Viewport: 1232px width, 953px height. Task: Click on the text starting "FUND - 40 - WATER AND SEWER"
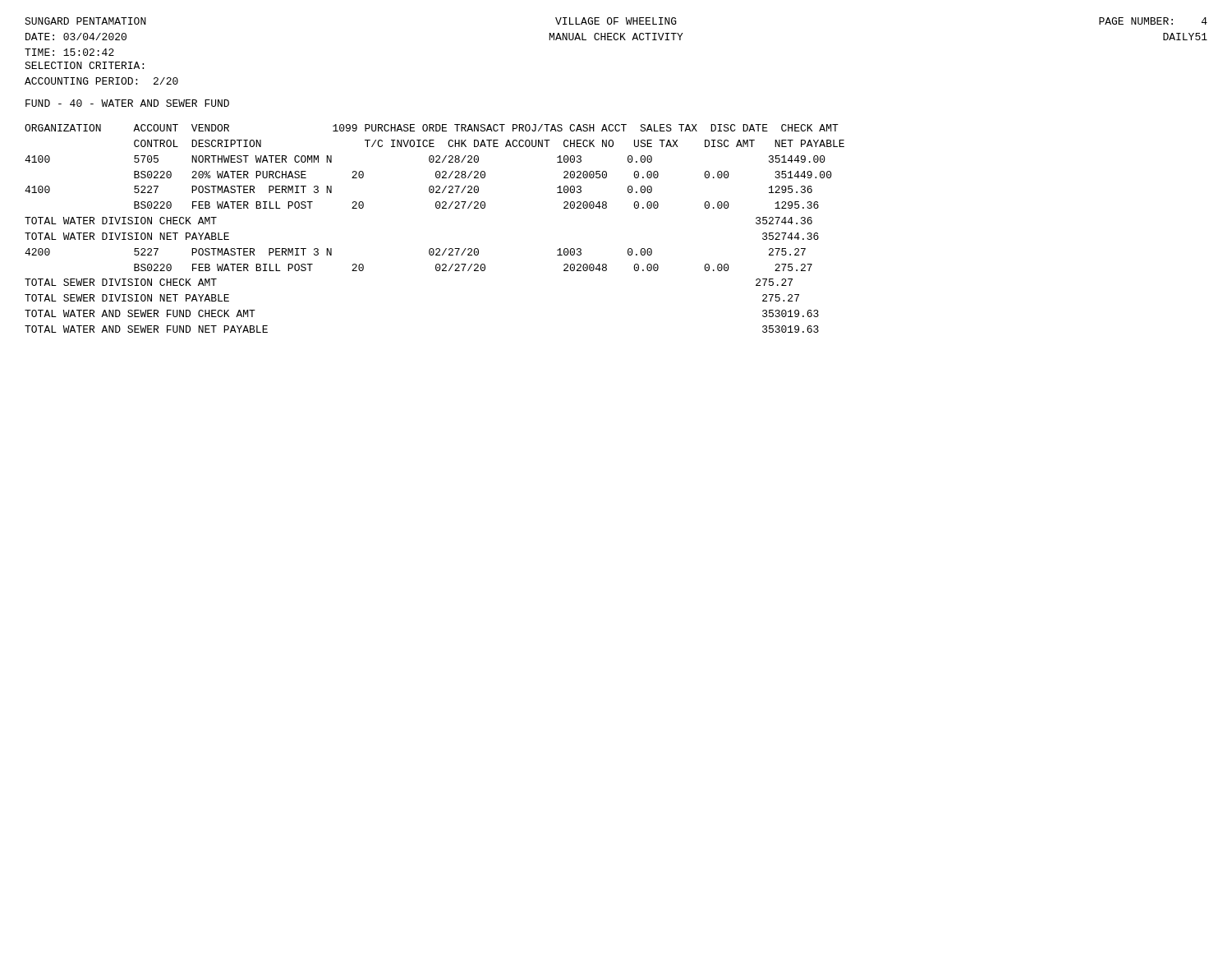(x=127, y=105)
